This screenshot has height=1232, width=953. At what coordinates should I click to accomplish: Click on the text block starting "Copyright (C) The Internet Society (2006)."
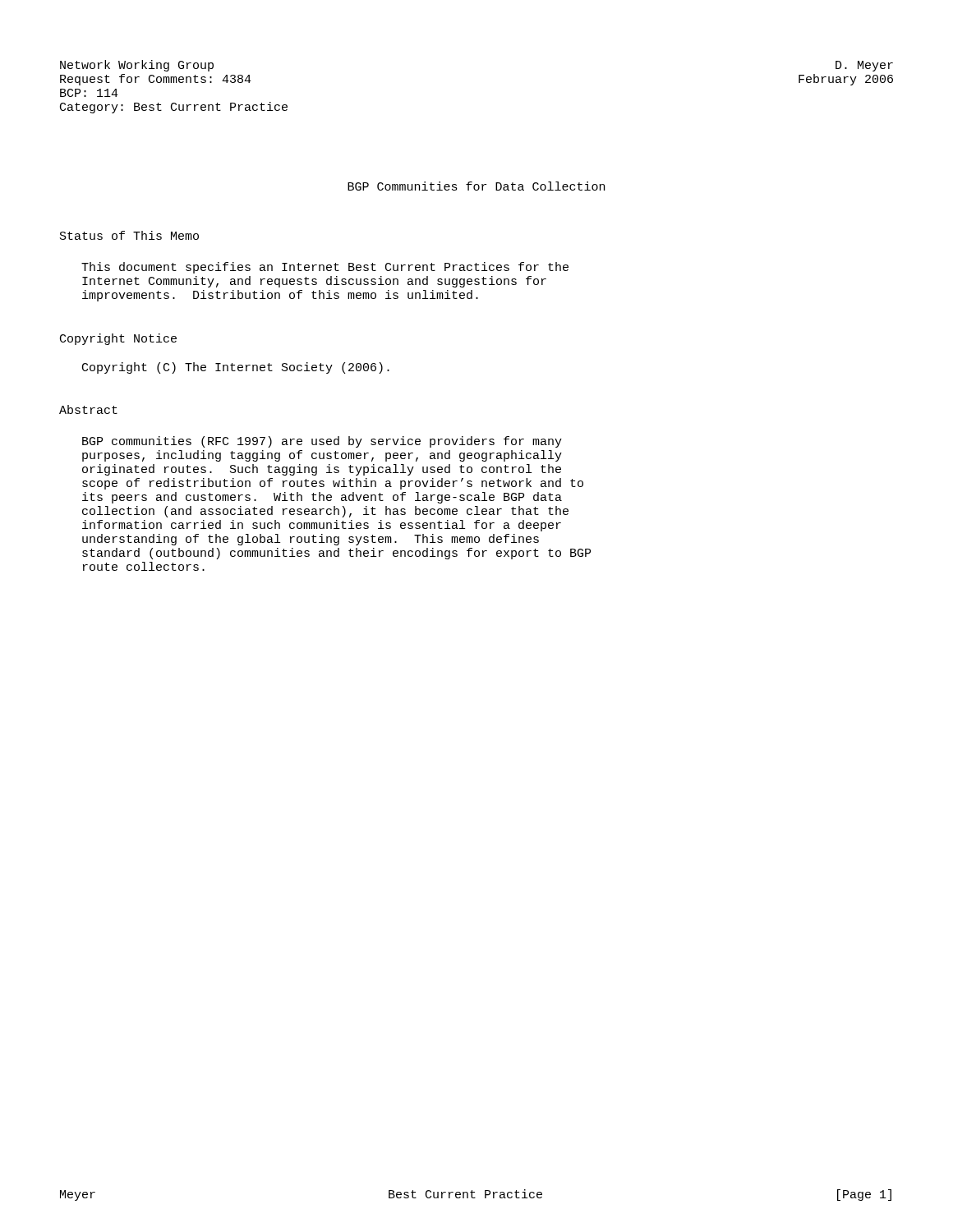tap(226, 368)
